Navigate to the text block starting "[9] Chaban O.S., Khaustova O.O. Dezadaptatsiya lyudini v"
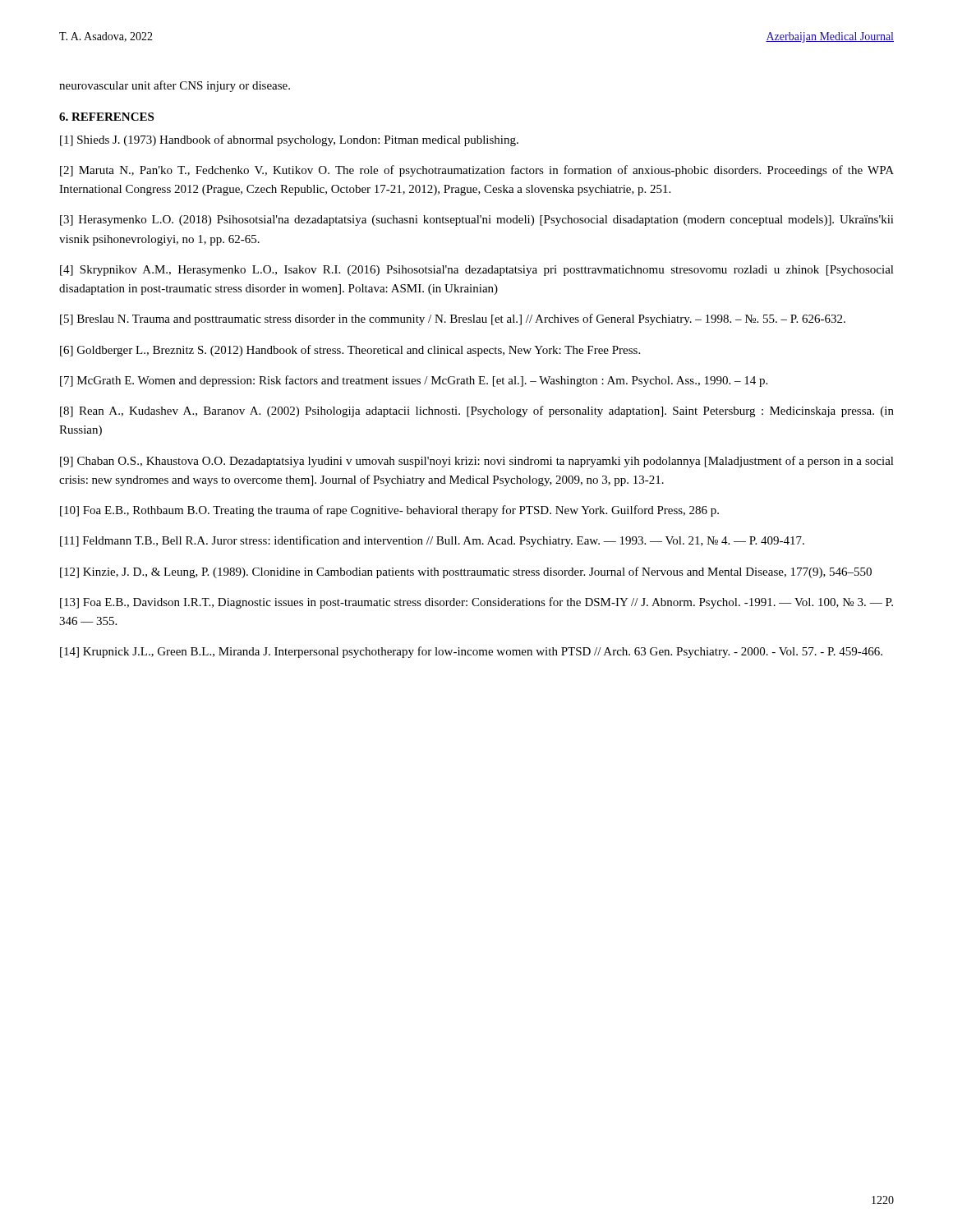 tap(476, 470)
